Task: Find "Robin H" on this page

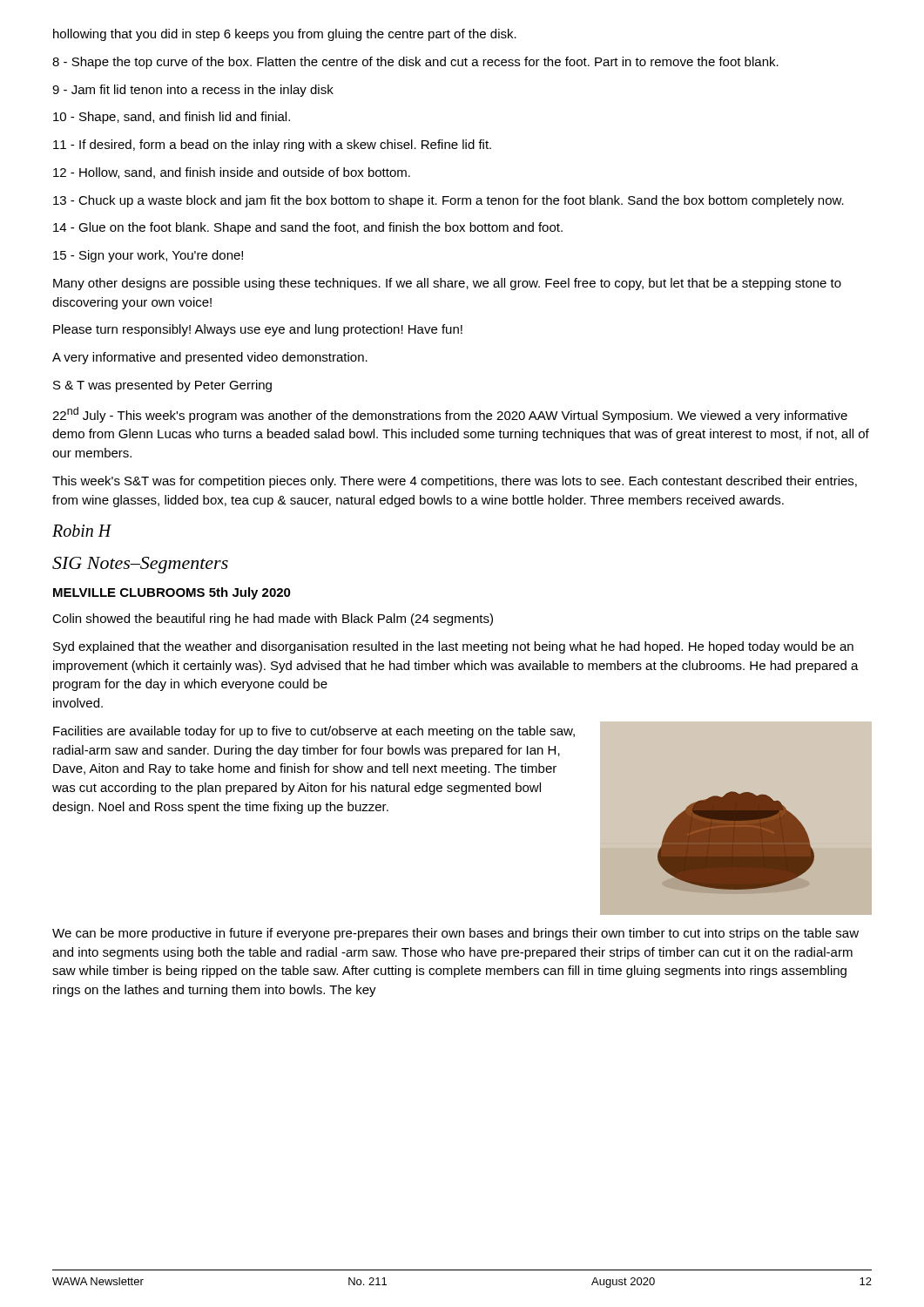Action: point(82,531)
